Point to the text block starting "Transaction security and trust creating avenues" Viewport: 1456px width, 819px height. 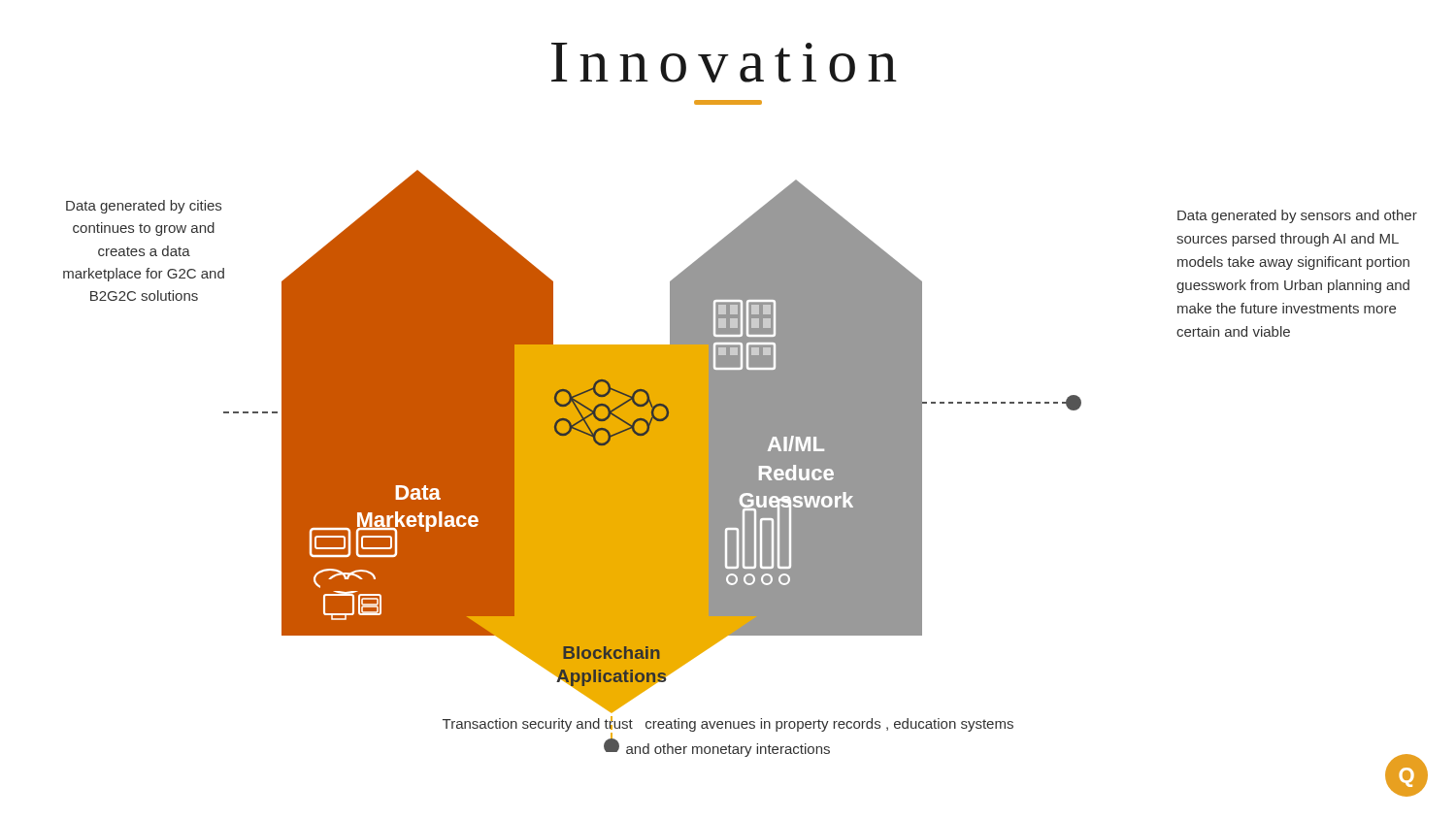(x=728, y=736)
